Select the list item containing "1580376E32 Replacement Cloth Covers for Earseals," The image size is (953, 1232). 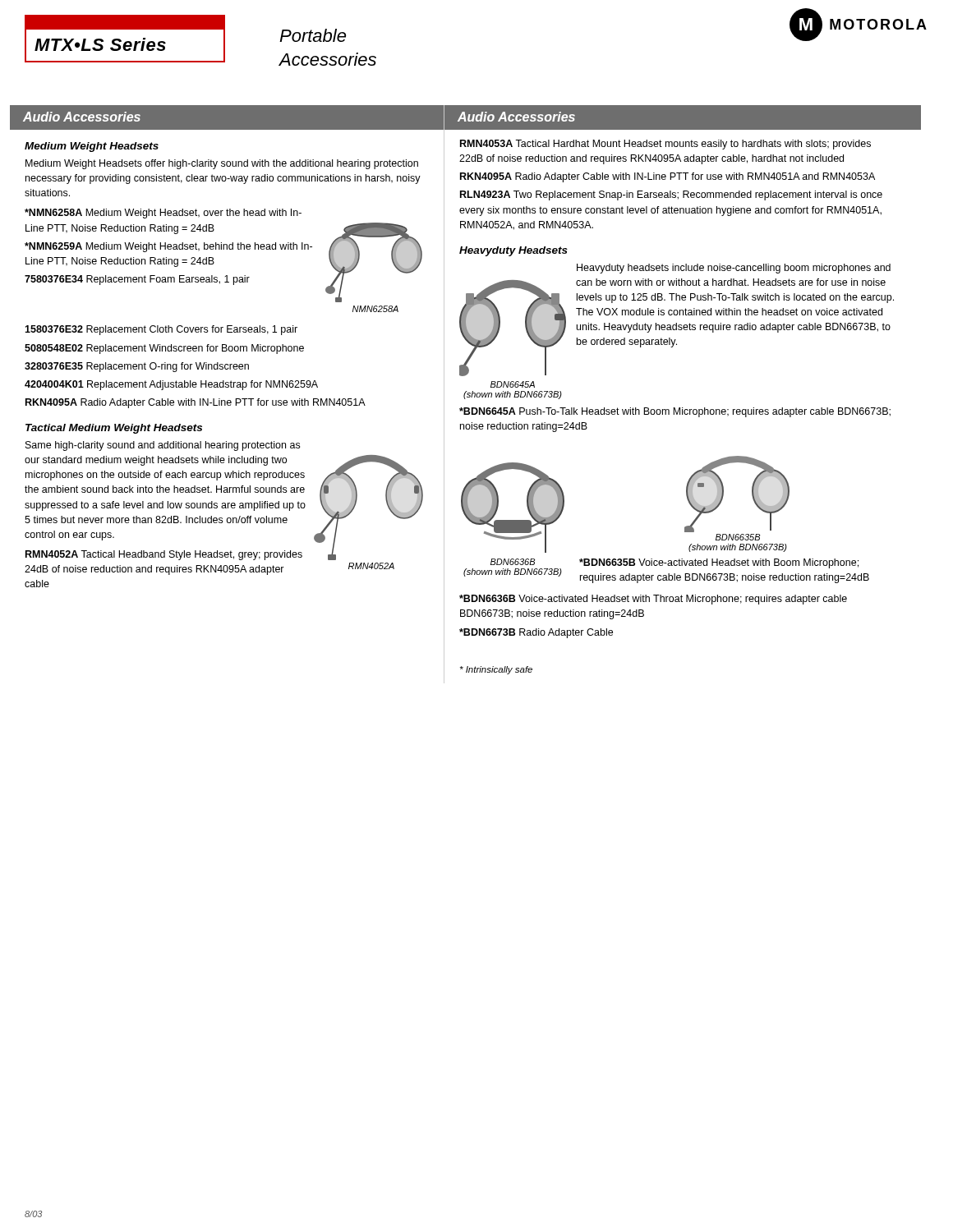(x=227, y=330)
